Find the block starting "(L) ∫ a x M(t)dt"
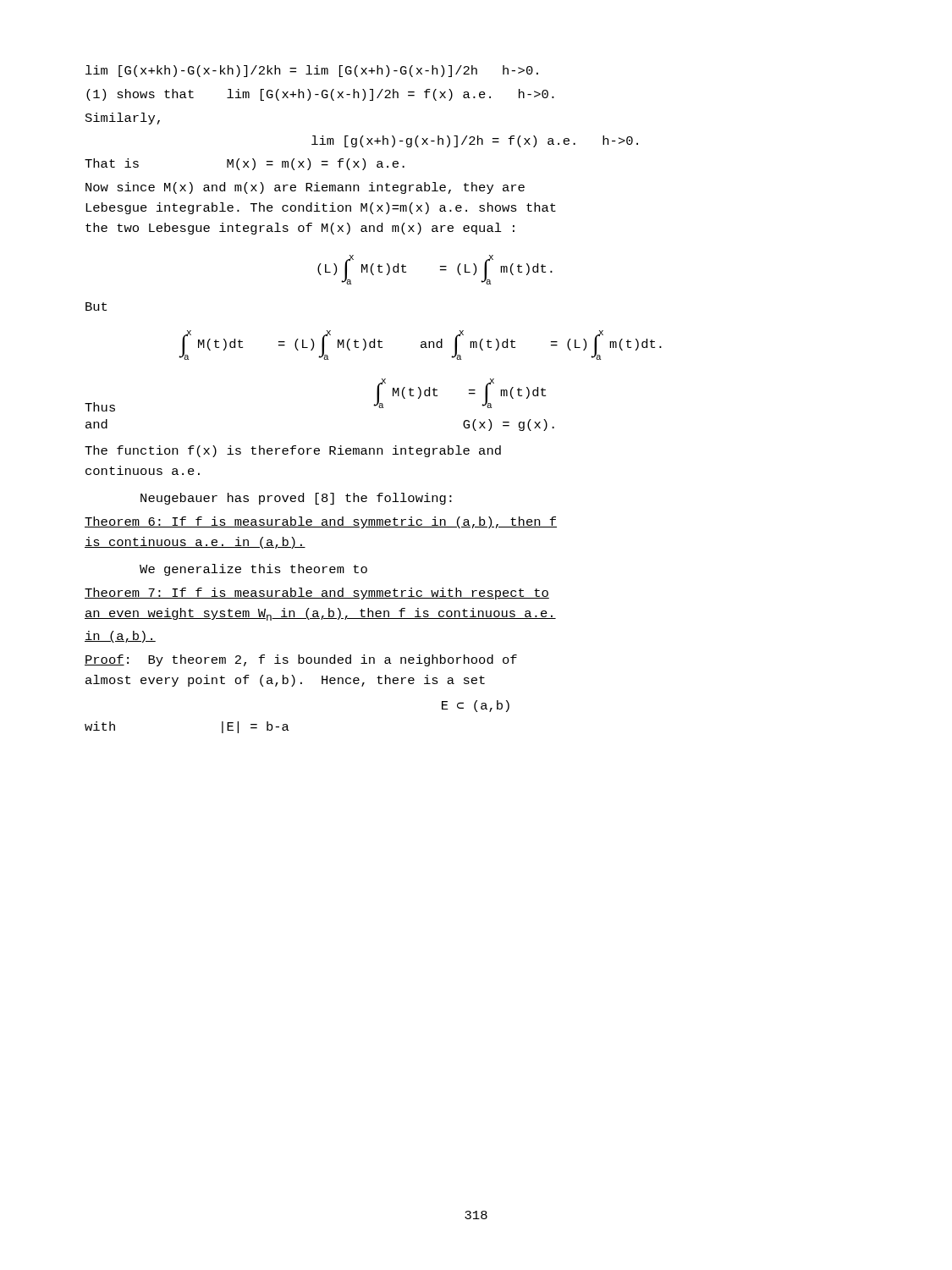 click(476, 266)
